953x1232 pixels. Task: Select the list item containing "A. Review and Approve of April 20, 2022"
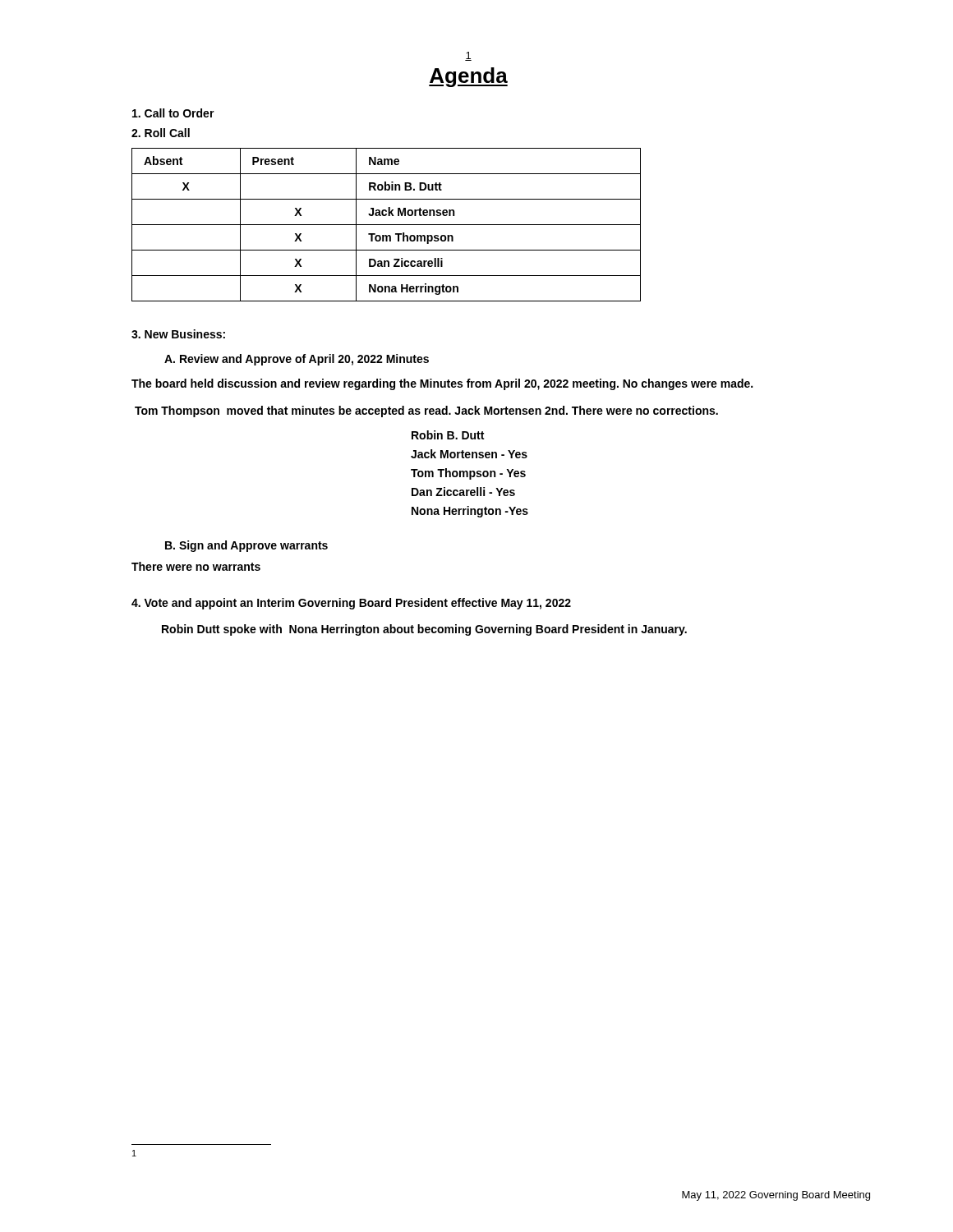pos(297,359)
